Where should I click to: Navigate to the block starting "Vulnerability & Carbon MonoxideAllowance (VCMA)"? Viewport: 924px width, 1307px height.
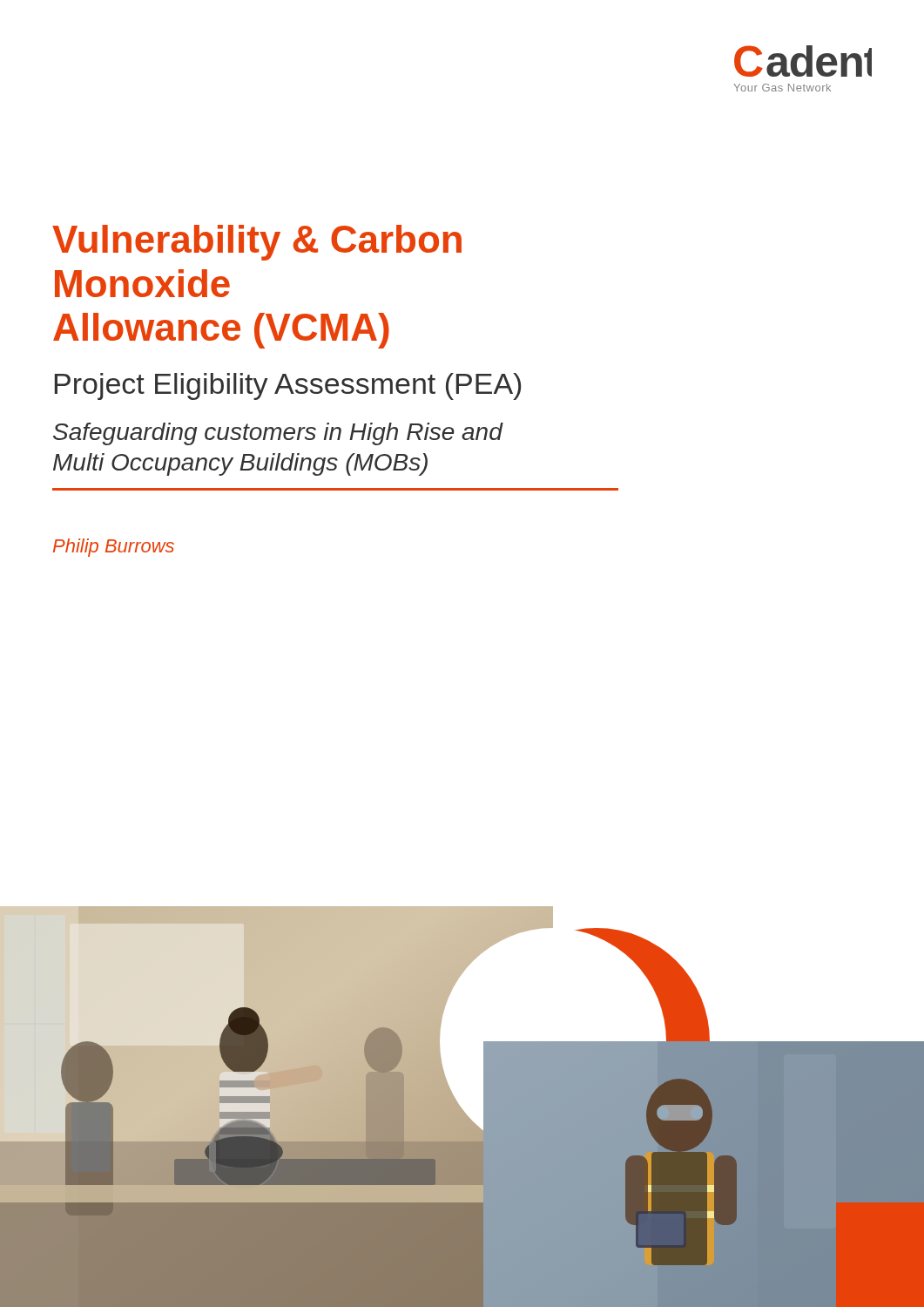tap(257, 243)
